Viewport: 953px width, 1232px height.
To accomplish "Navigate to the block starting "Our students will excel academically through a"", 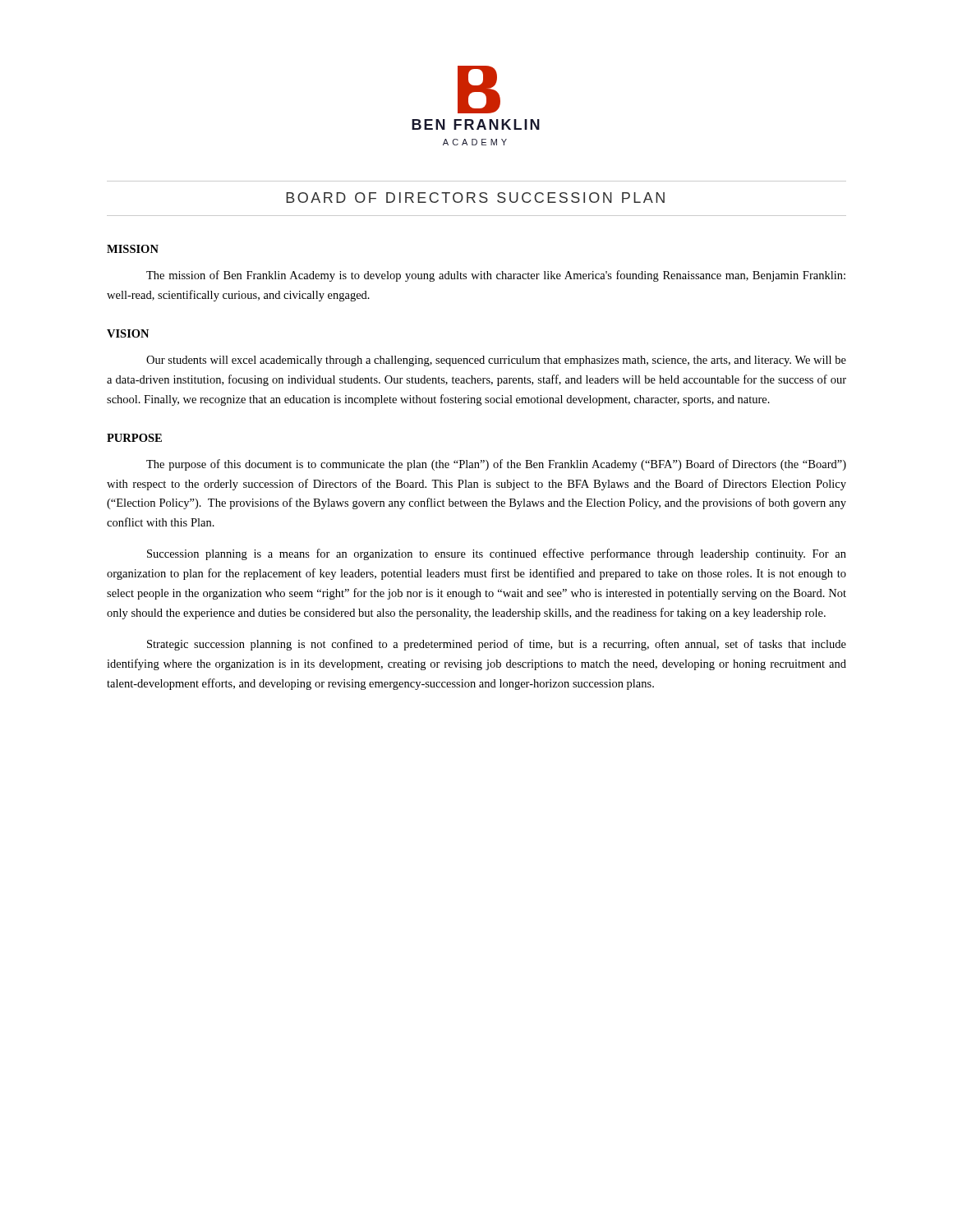I will (x=476, y=379).
